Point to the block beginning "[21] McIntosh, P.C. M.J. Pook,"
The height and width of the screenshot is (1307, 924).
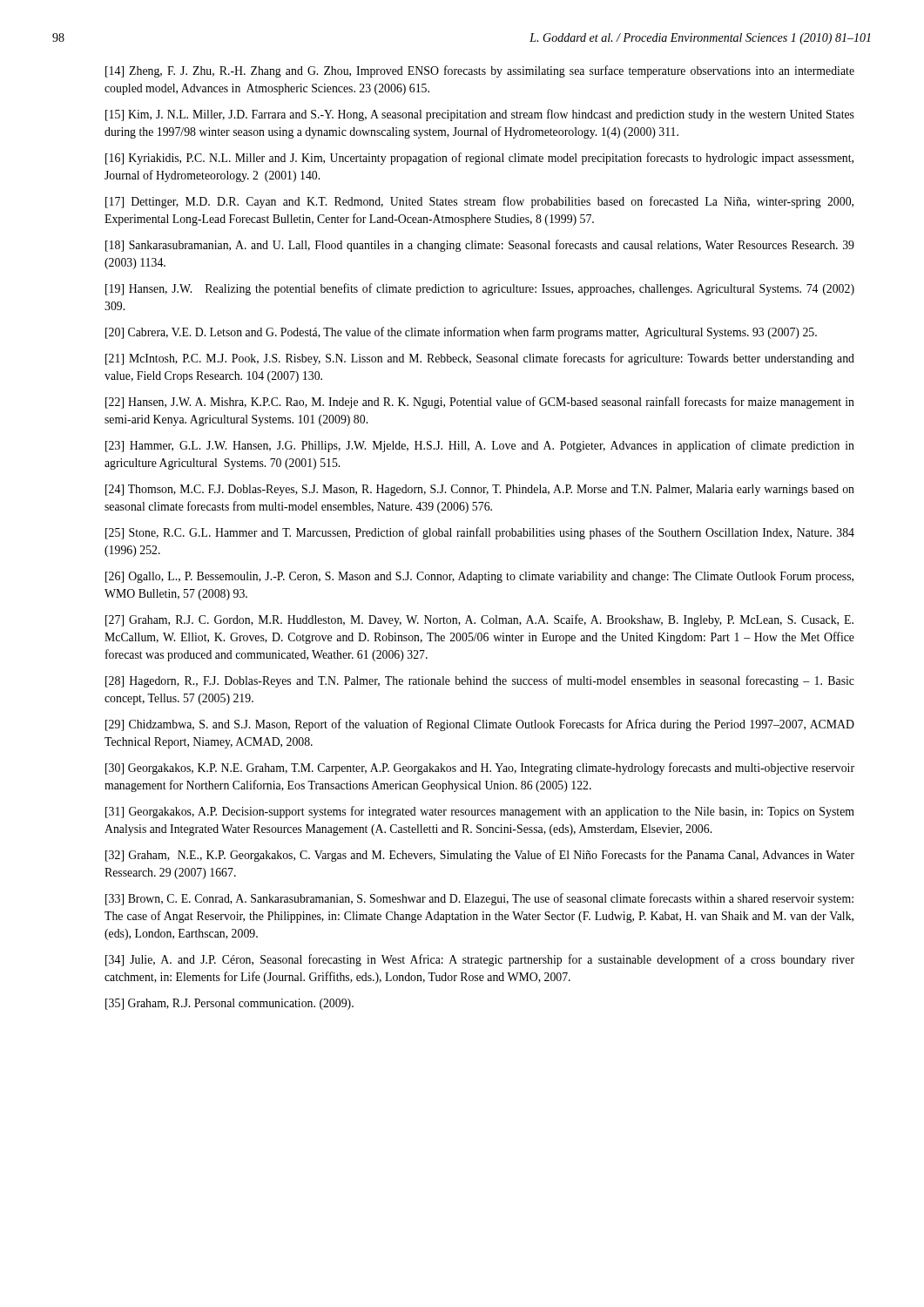click(479, 367)
